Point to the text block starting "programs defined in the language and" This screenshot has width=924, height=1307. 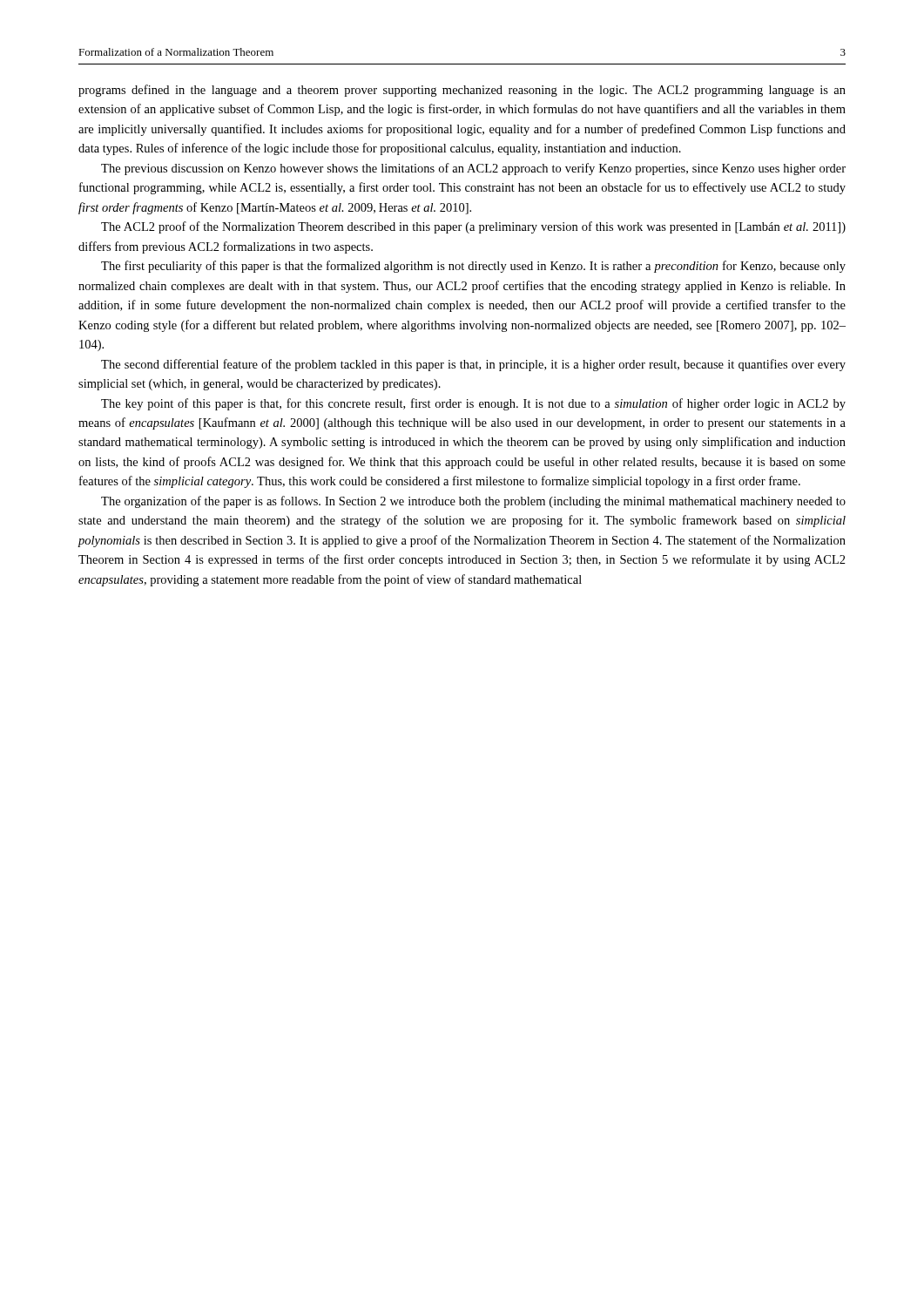[462, 119]
